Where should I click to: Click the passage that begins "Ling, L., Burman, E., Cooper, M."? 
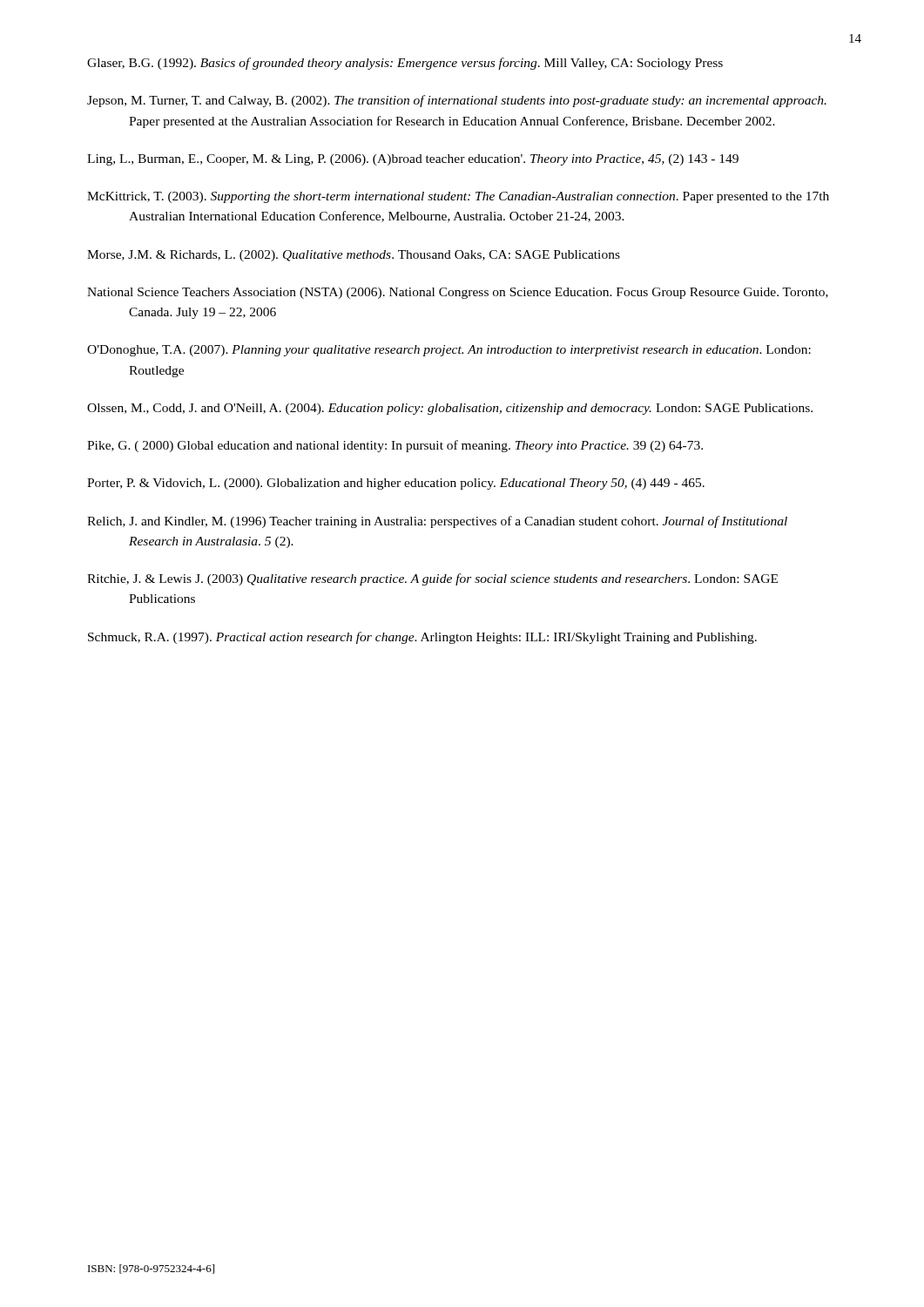(x=413, y=158)
